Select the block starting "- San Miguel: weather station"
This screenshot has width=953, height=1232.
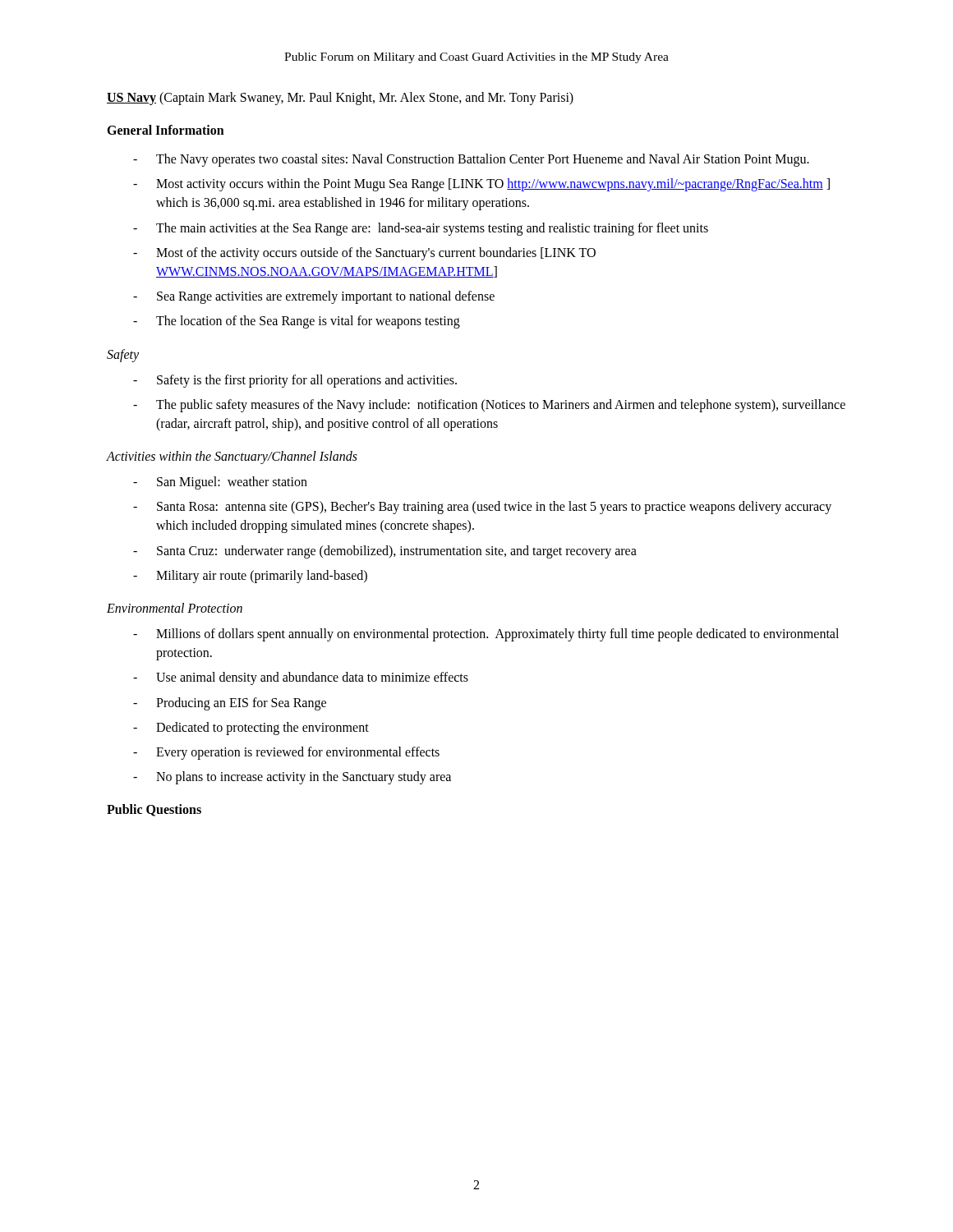point(220,483)
